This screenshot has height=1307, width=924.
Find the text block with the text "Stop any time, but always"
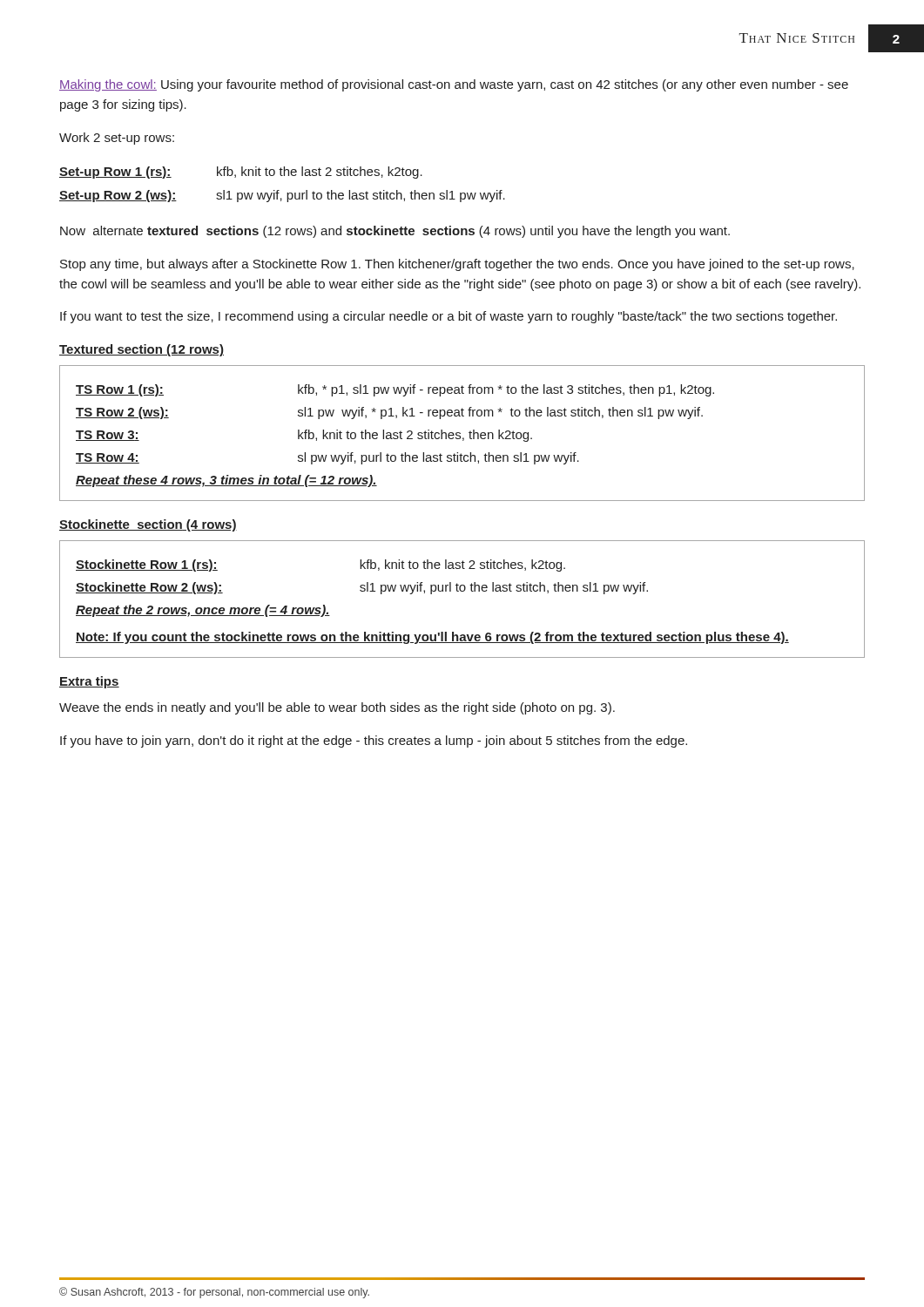(x=462, y=273)
